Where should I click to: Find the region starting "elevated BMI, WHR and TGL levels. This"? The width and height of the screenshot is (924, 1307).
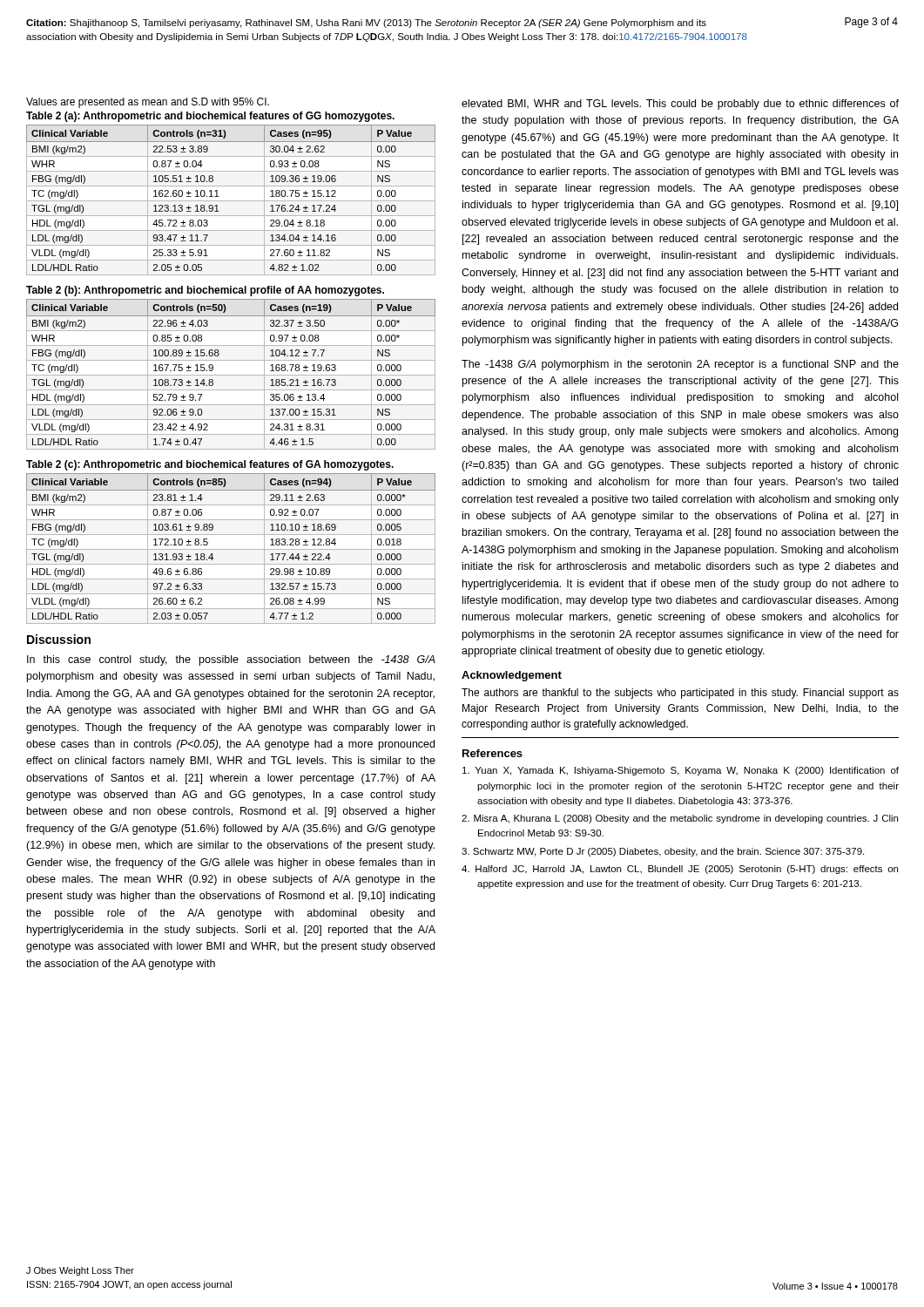(x=680, y=222)
